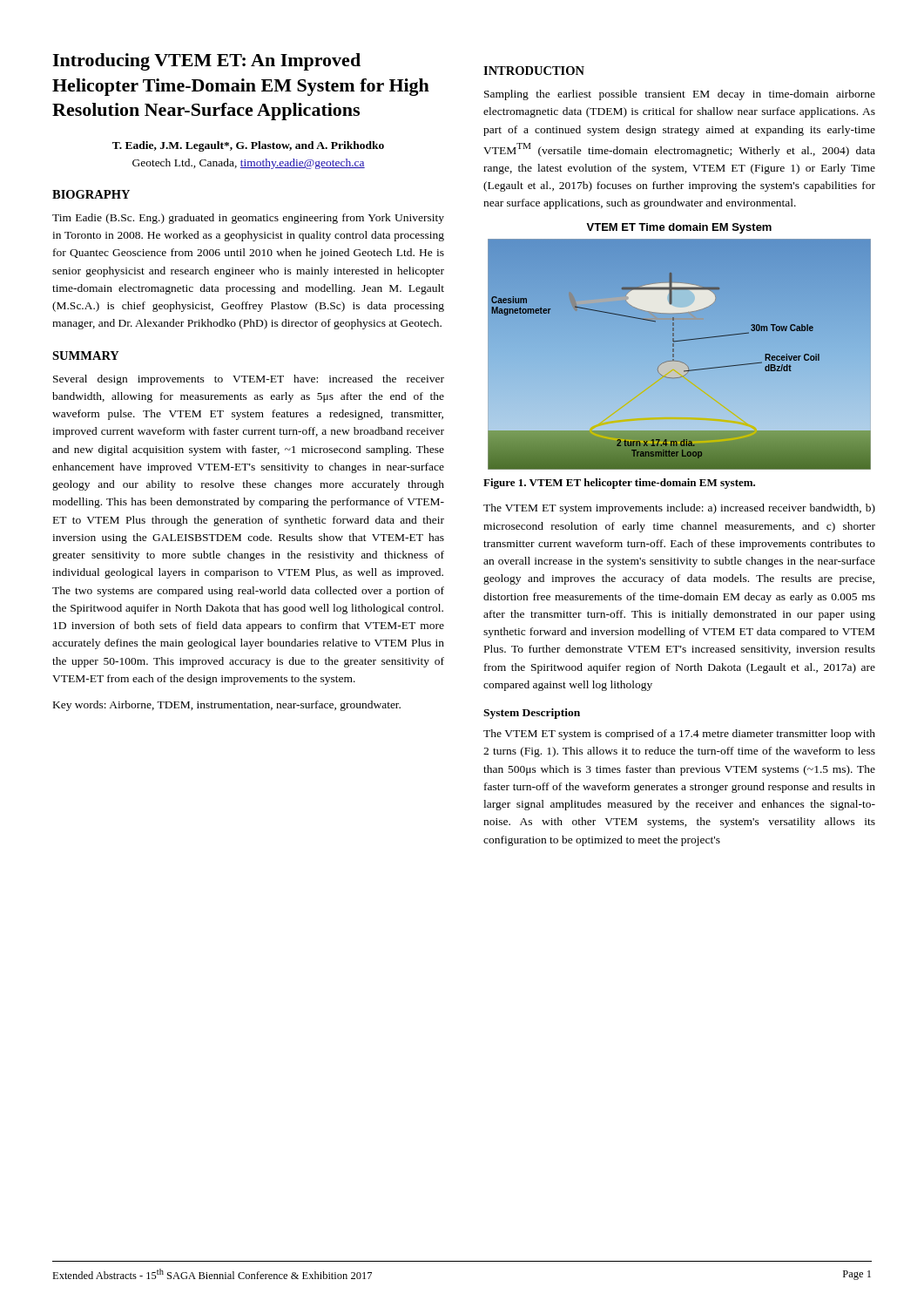Select the caption
The image size is (924, 1307).
620,483
